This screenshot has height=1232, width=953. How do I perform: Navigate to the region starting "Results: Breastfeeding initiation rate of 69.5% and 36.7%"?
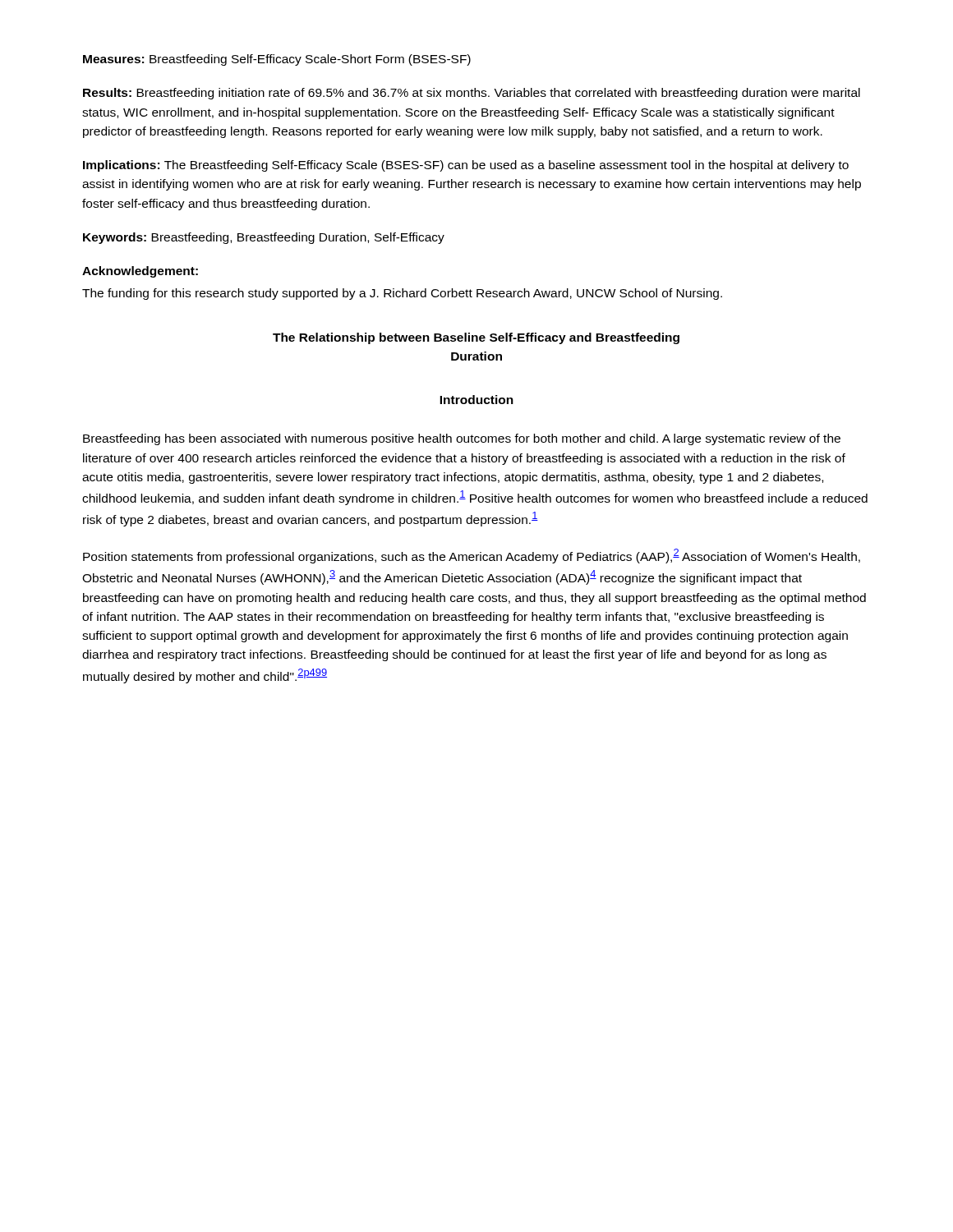tap(471, 112)
